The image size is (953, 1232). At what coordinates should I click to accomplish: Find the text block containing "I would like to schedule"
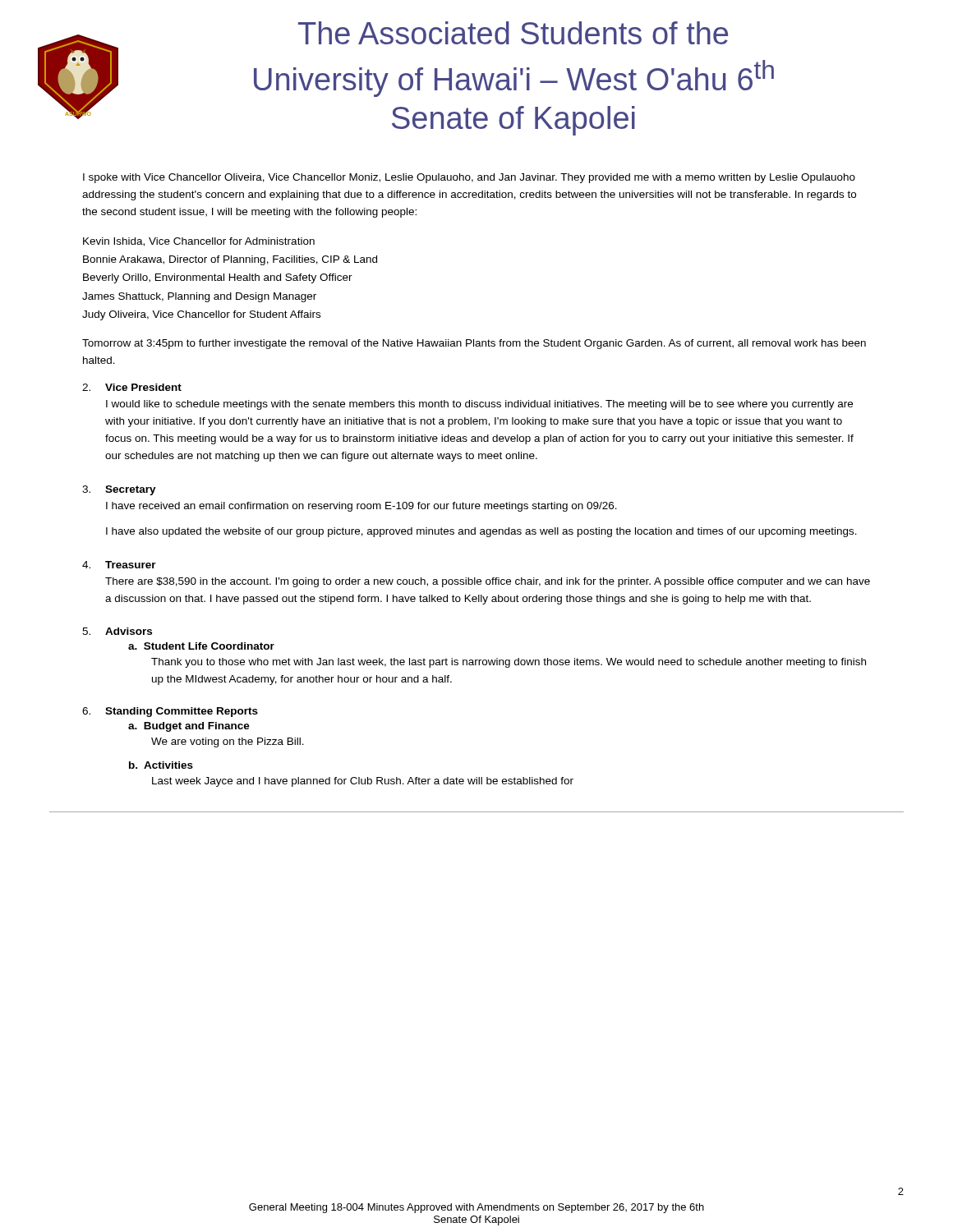479,430
